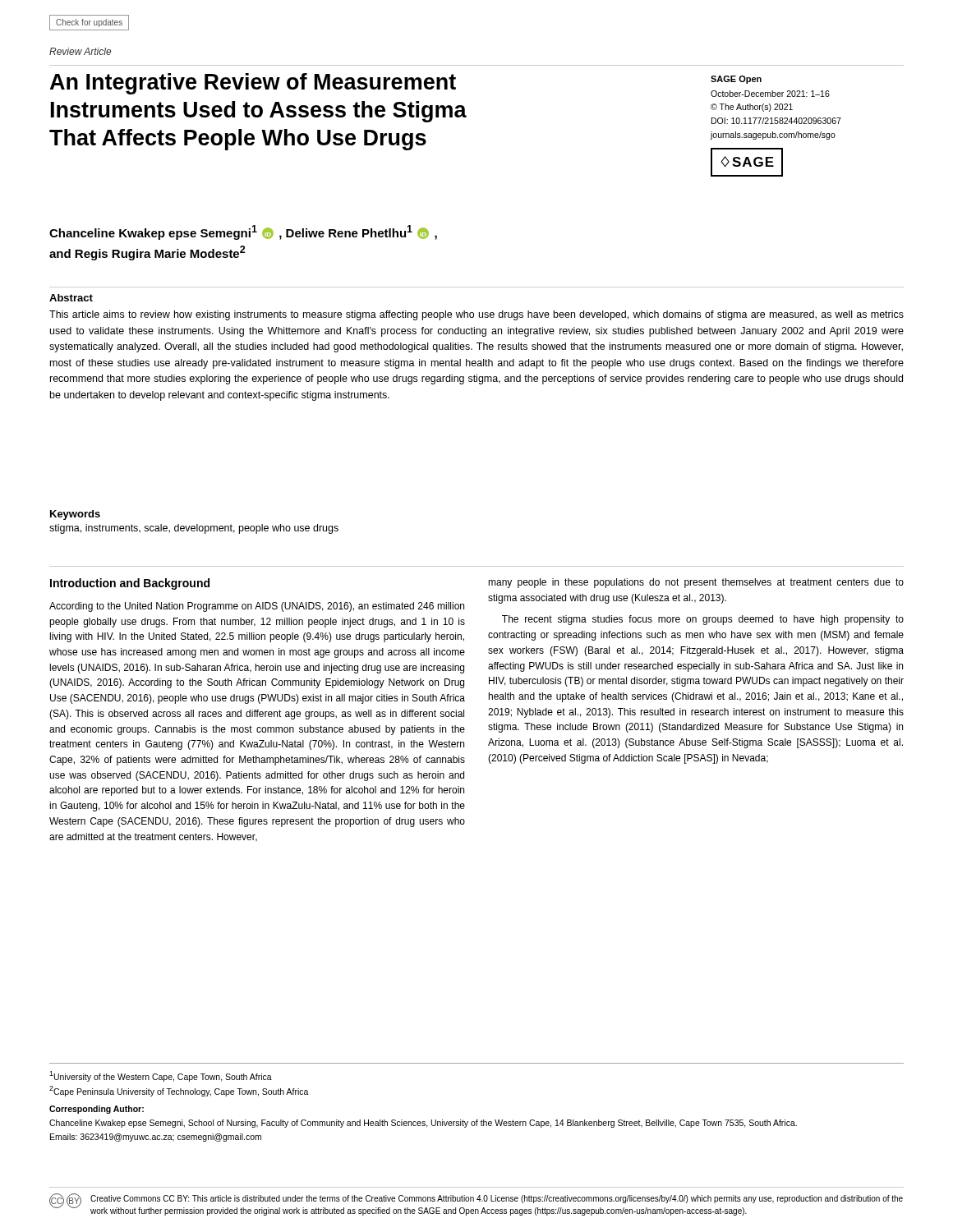Locate the element starting "SAGE Open October-December 2021: 1–16 © The"
Image resolution: width=953 pixels, height=1232 pixels.
tap(807, 124)
